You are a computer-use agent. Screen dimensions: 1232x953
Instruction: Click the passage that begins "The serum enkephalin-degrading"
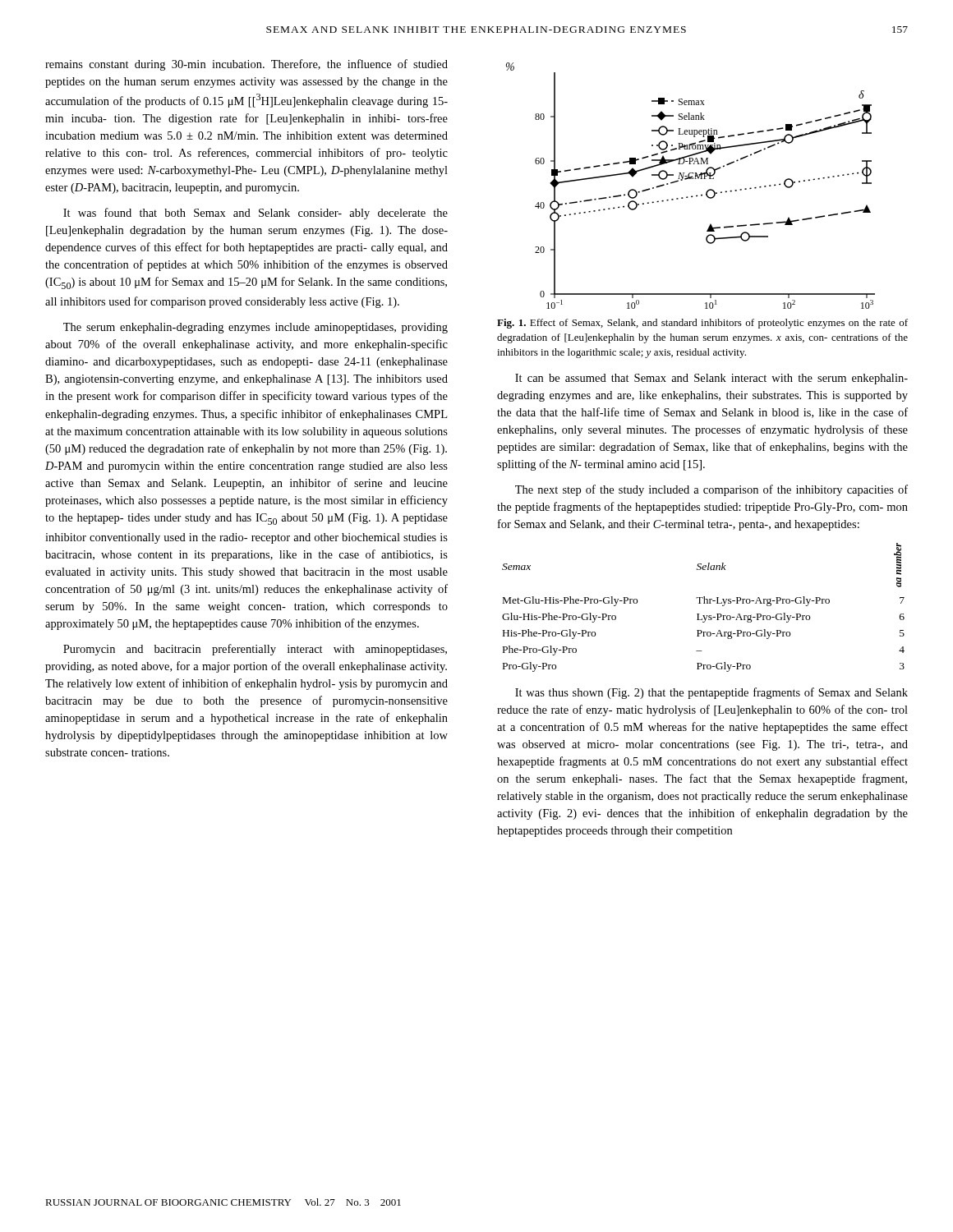[x=246, y=476]
